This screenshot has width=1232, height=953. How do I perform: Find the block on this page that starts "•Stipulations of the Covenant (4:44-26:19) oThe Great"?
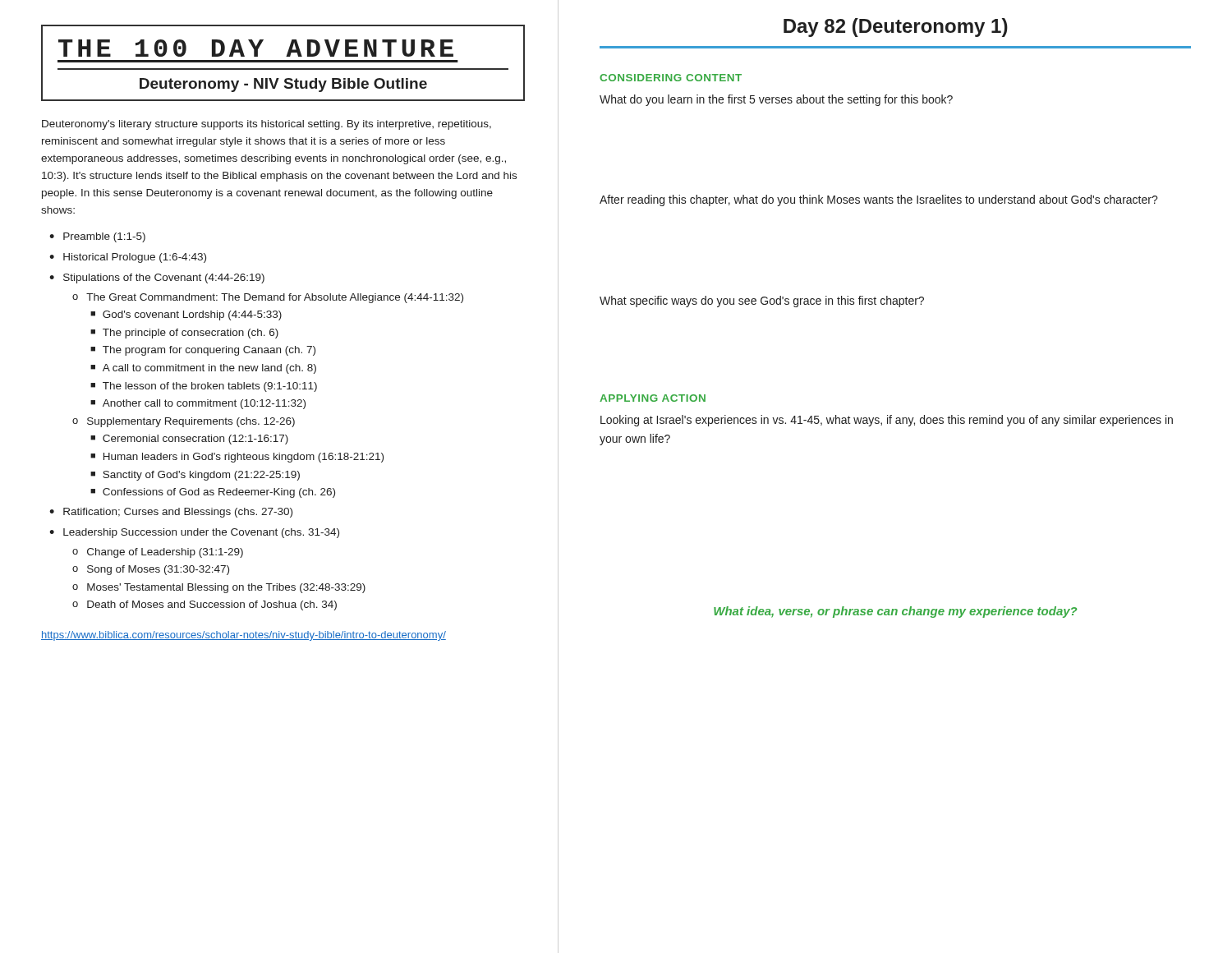287,385
